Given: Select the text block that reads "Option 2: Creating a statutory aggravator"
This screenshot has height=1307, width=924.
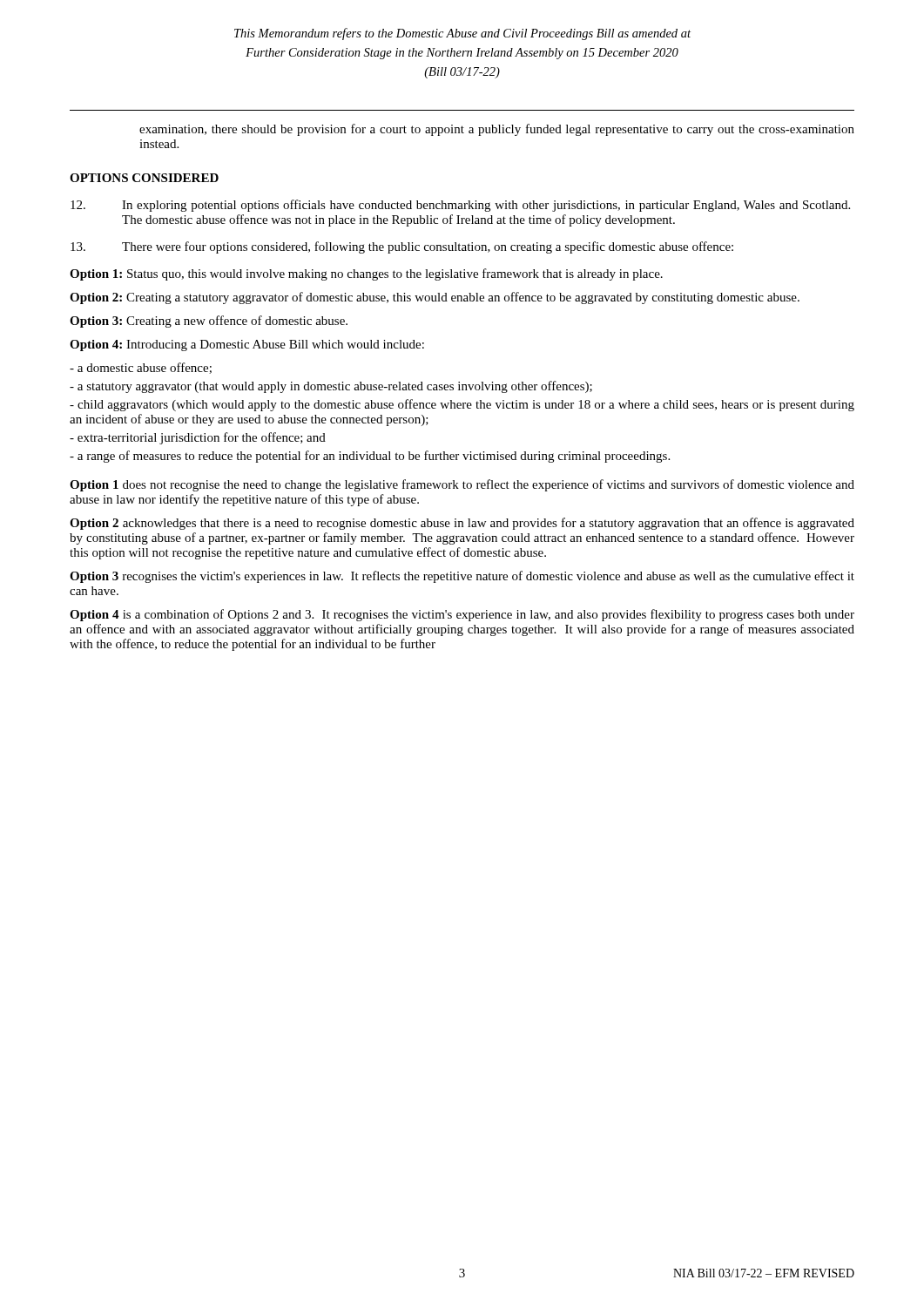Looking at the screenshot, I should [435, 297].
